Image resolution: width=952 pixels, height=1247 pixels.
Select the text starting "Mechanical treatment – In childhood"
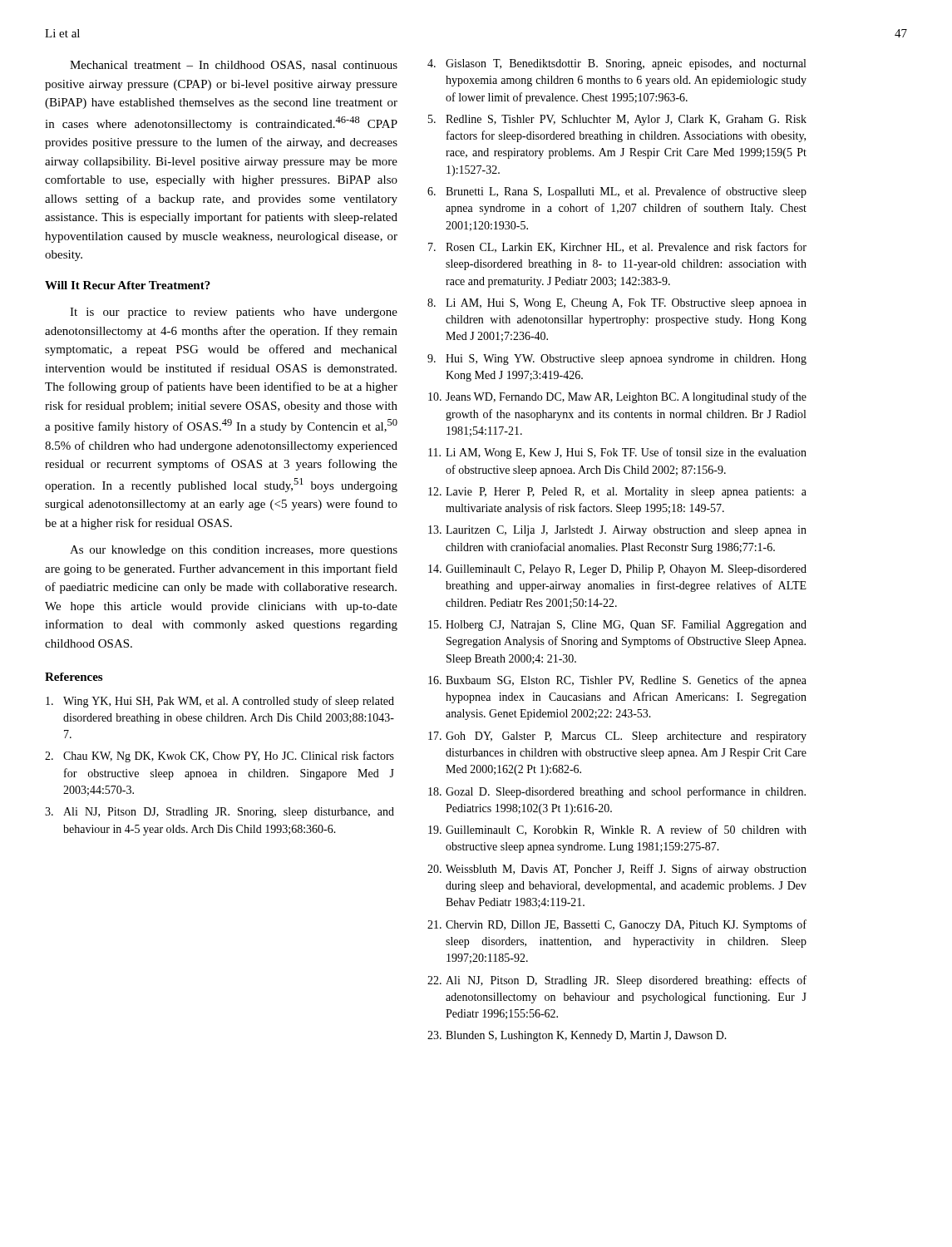(x=221, y=160)
